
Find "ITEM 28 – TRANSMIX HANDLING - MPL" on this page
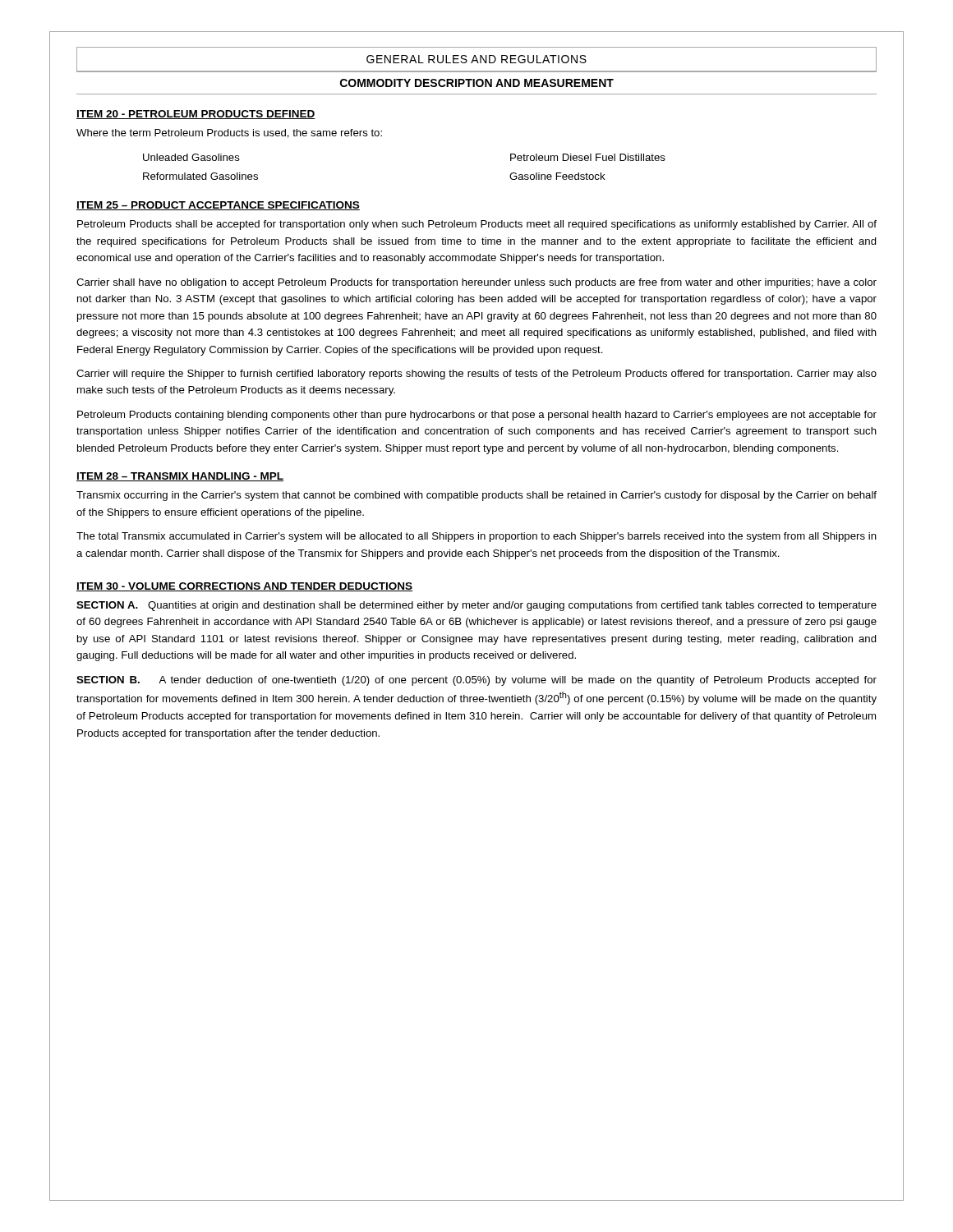pos(180,476)
